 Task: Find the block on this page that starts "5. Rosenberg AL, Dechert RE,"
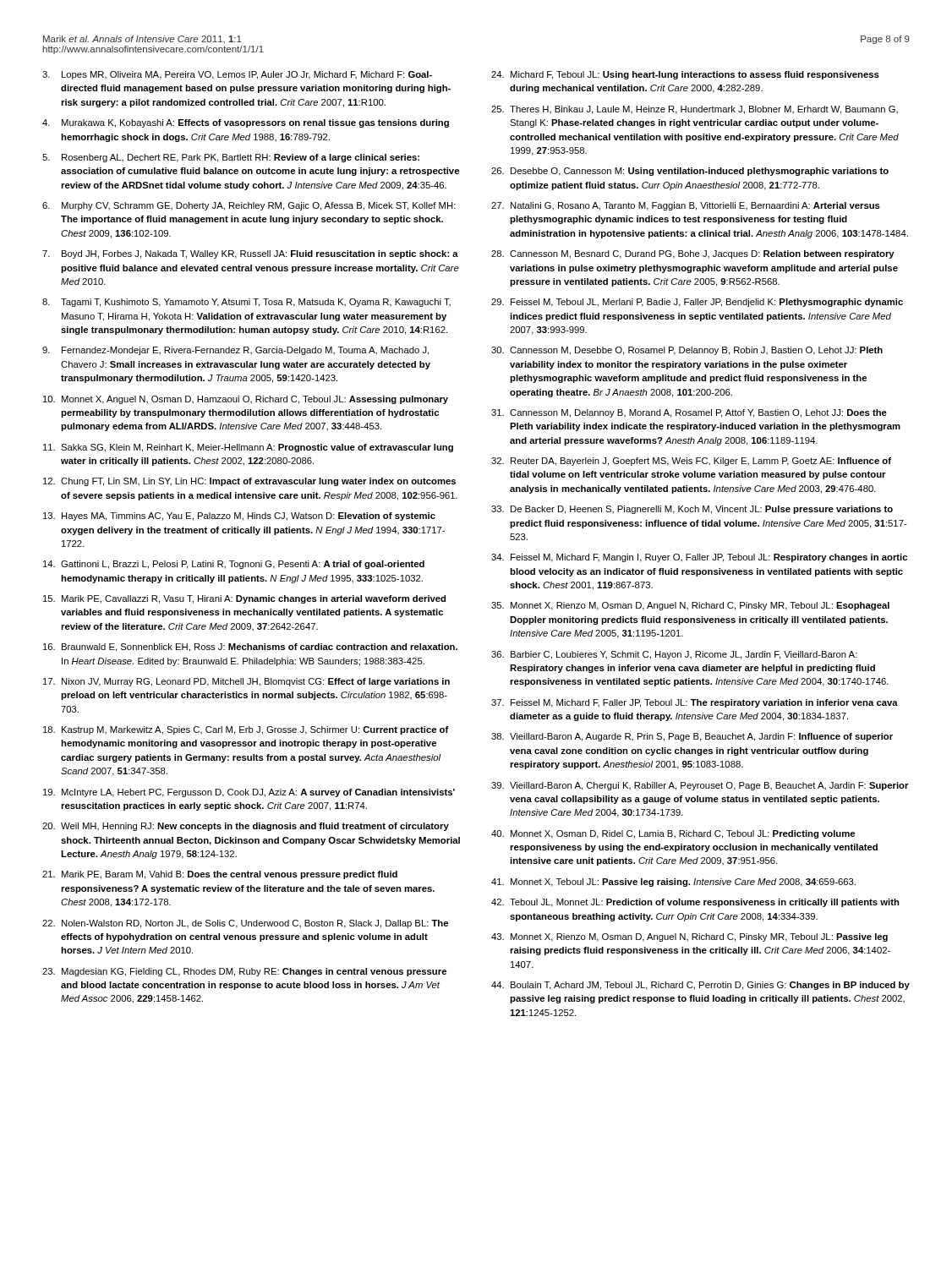(252, 171)
